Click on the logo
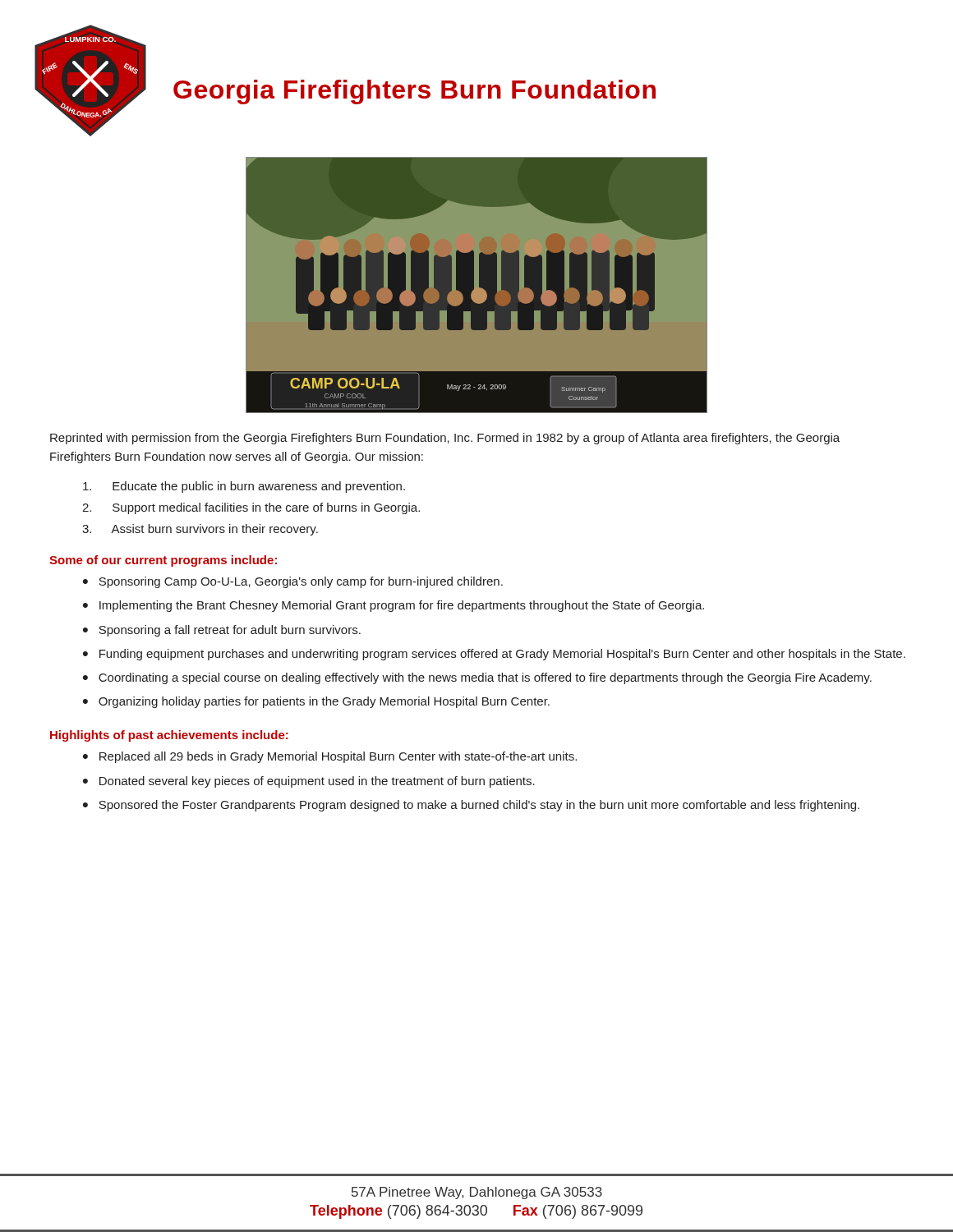Viewport: 953px width, 1232px height. pyautogui.click(x=90, y=82)
